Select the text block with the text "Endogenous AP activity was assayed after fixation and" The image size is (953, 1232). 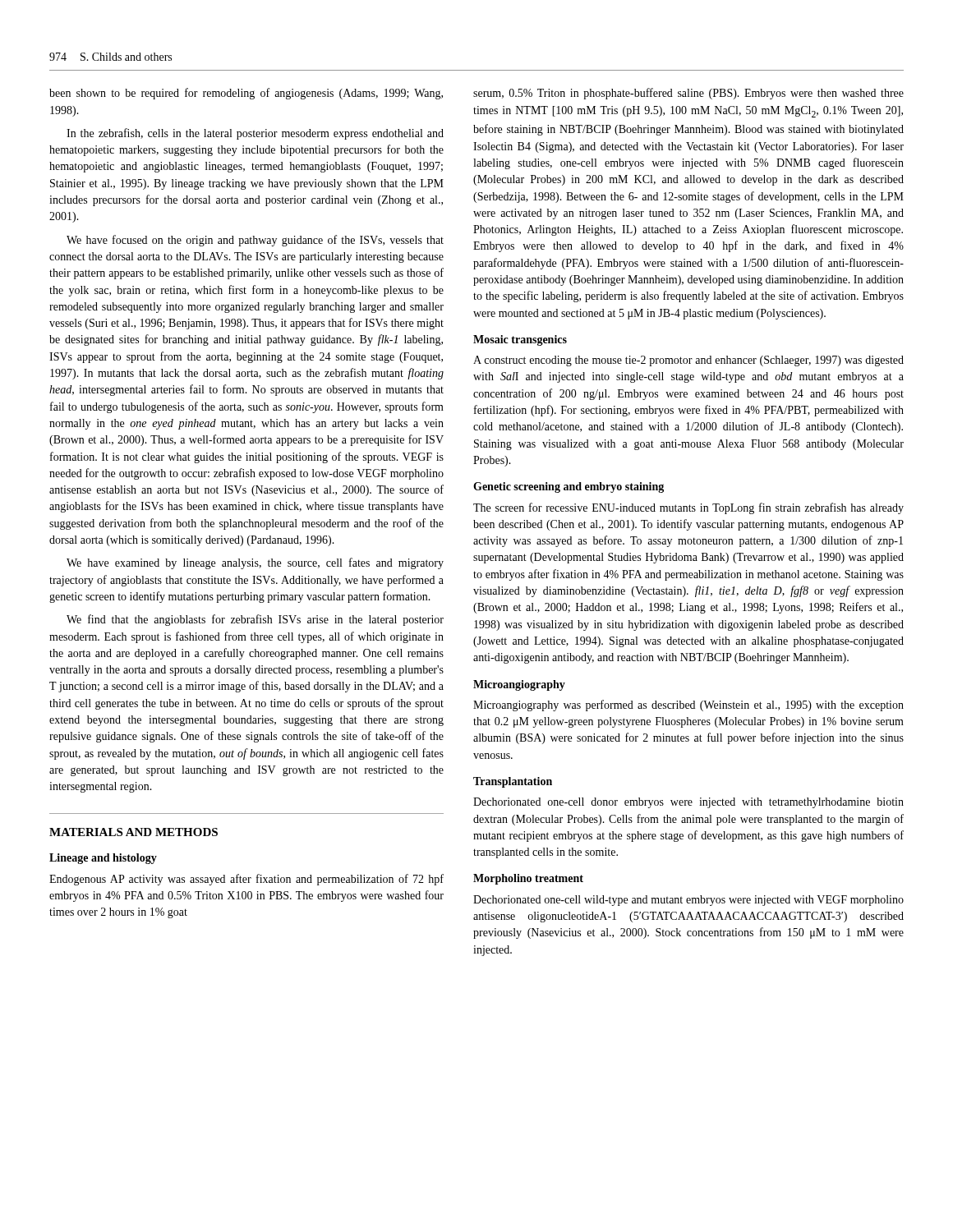click(246, 896)
